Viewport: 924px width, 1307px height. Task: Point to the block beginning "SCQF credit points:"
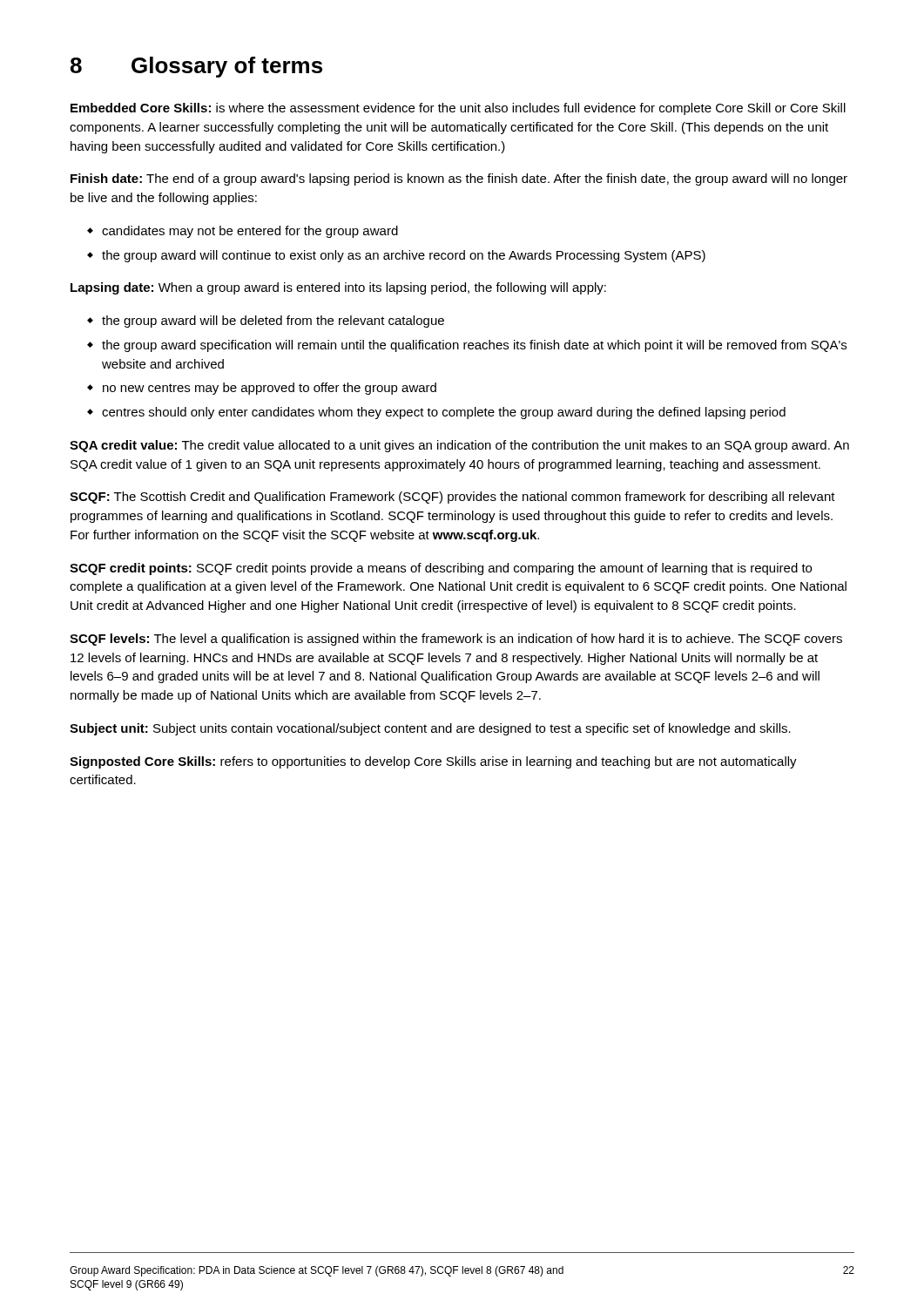coord(458,586)
